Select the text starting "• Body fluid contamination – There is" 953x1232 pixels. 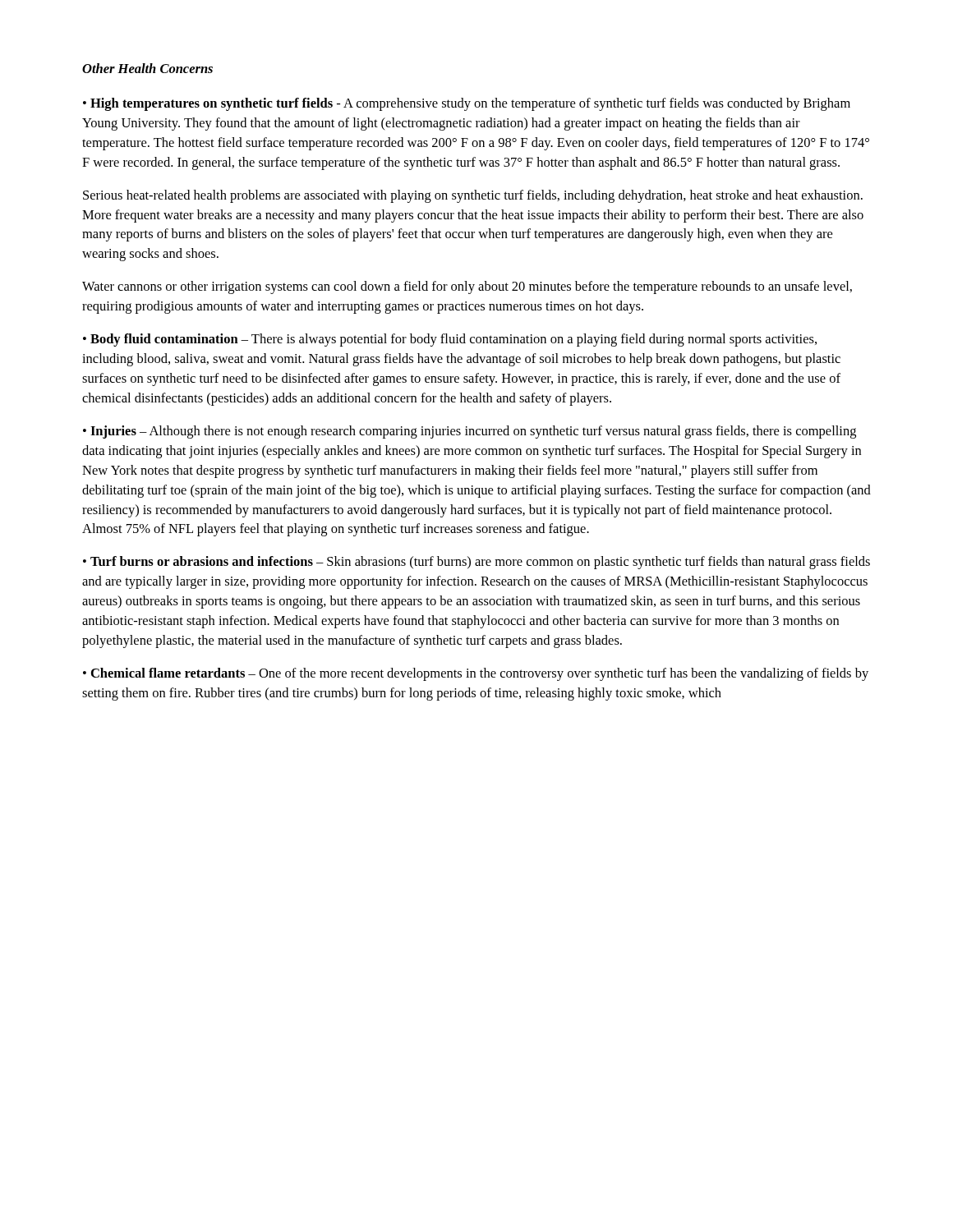coord(476,369)
